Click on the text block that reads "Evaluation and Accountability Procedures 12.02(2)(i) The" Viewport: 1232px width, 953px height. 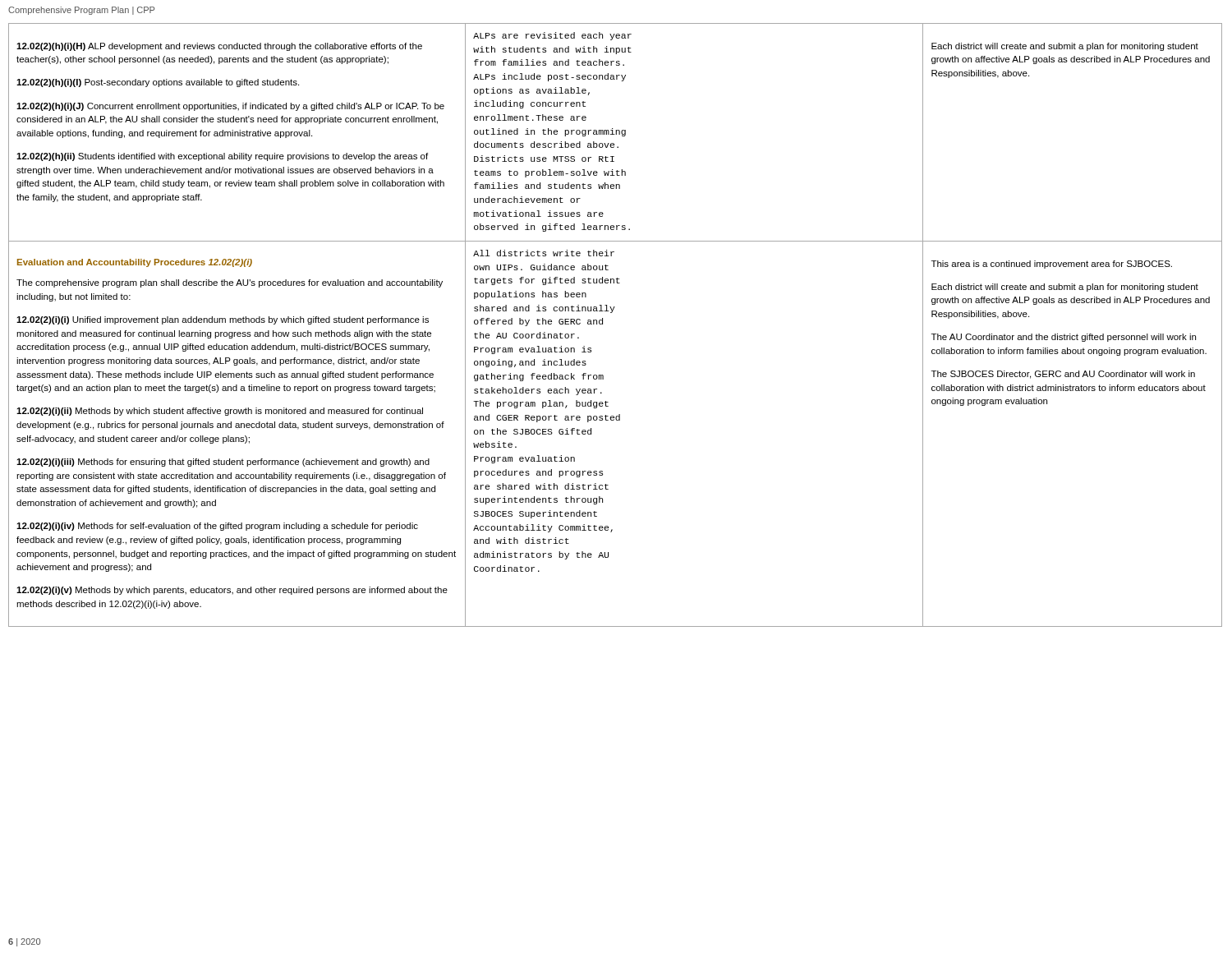coord(237,434)
